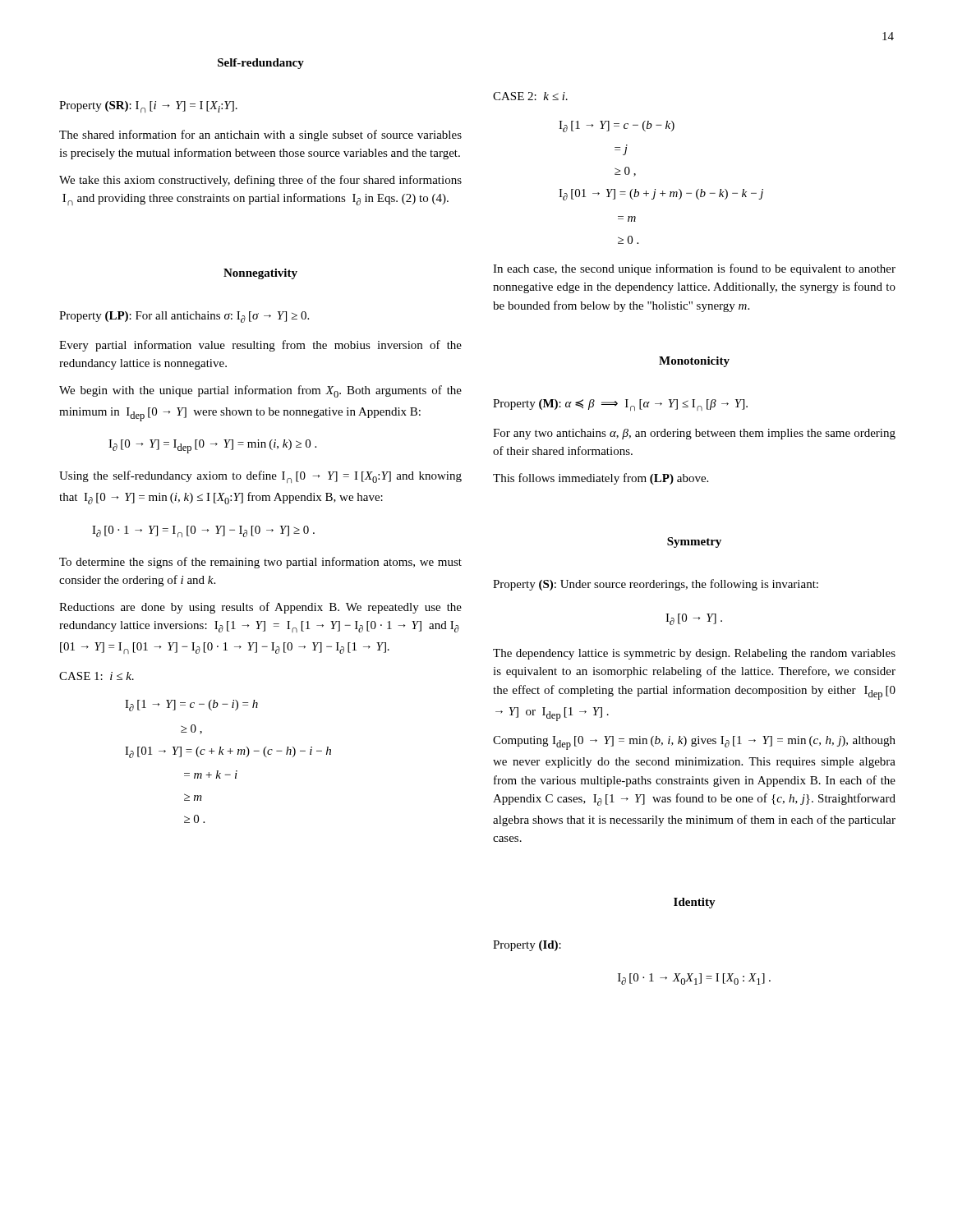Click on the element starting "Property (M): α ≼ β"
The image size is (953, 1232).
pos(621,405)
